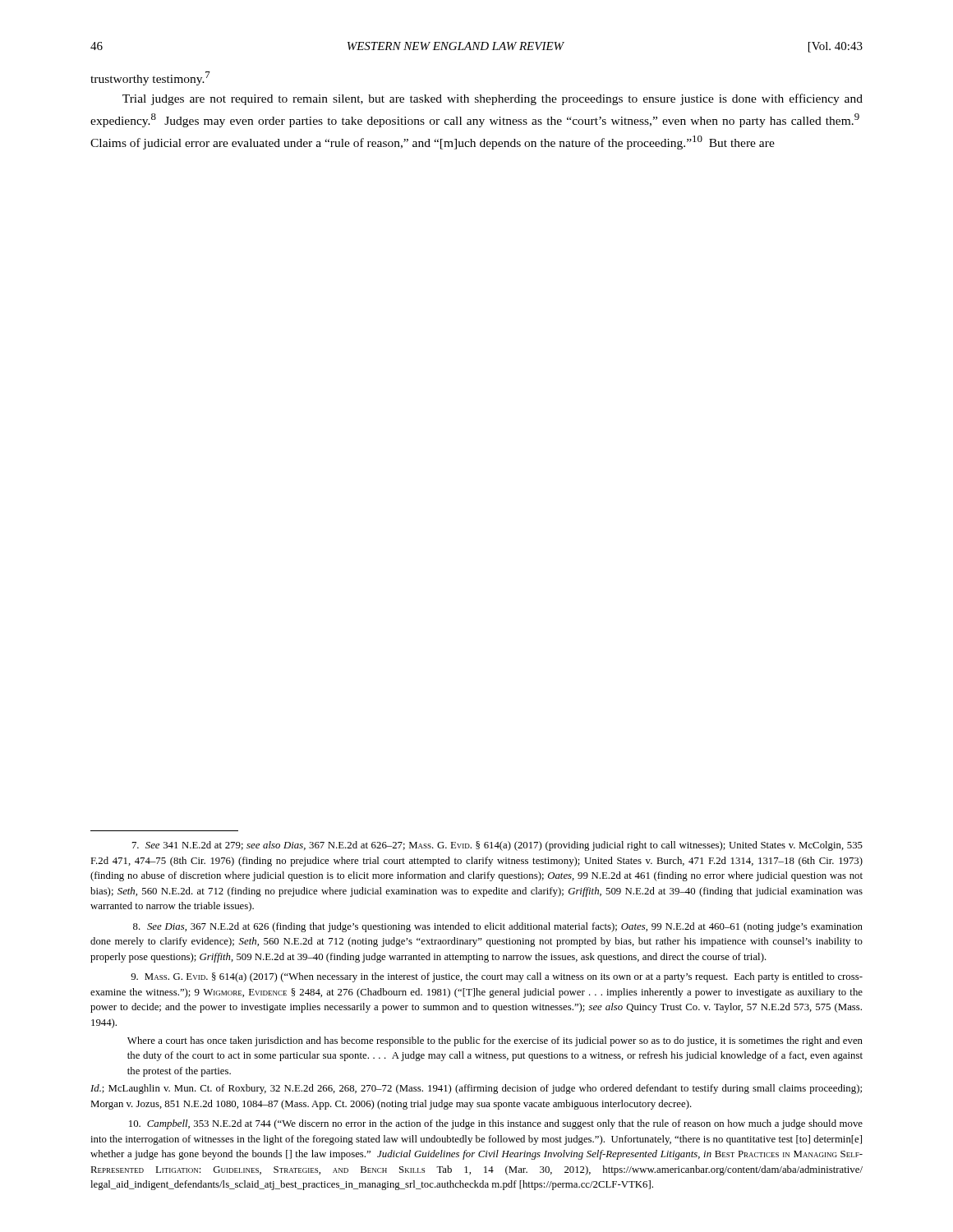The image size is (953, 1232).
Task: Click the passage that begins "Mass. G. Evid."
Action: pyautogui.click(x=476, y=1040)
